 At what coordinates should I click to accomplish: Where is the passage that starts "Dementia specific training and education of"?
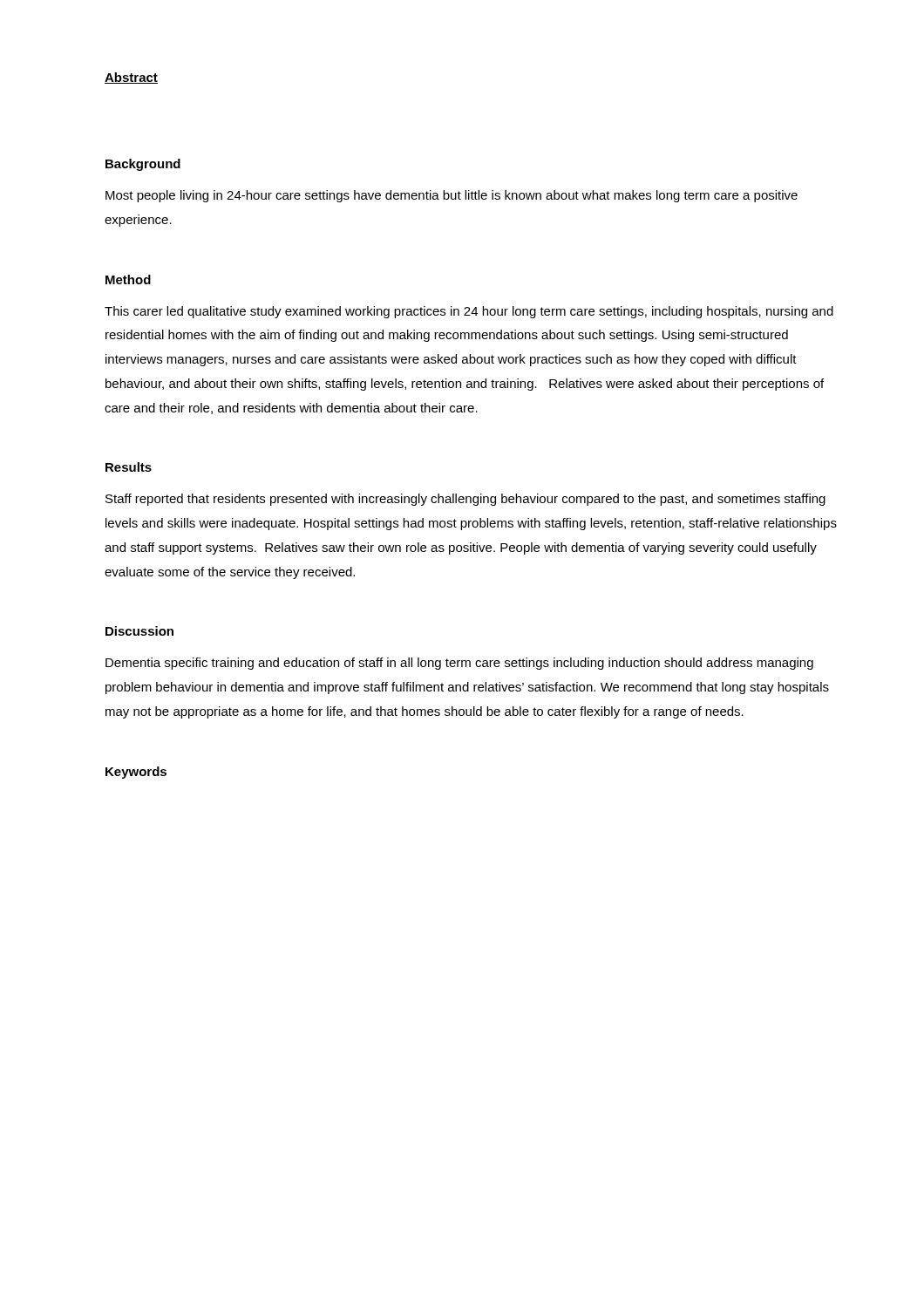467,687
